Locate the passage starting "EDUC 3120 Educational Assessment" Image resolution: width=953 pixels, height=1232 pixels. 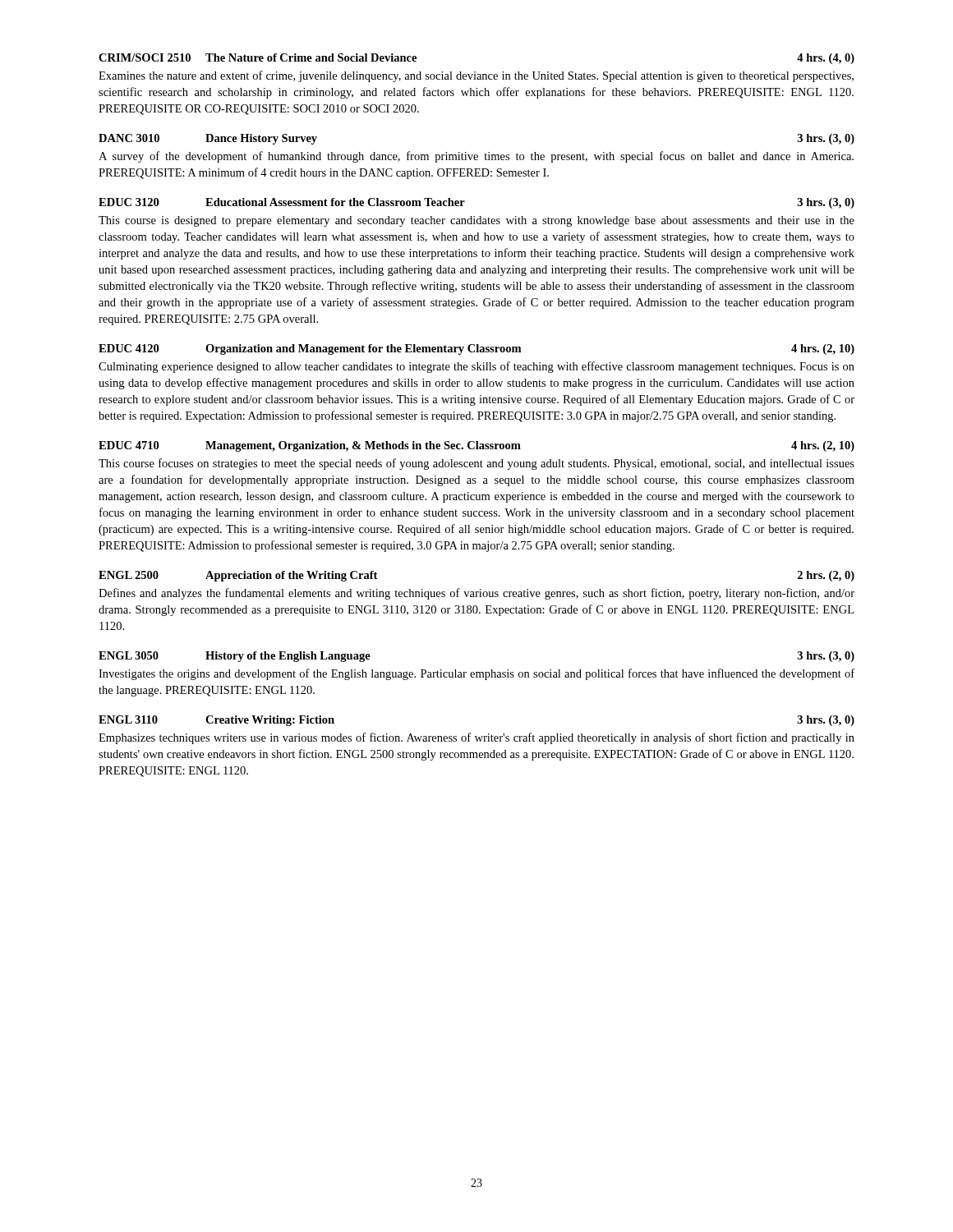(x=476, y=260)
